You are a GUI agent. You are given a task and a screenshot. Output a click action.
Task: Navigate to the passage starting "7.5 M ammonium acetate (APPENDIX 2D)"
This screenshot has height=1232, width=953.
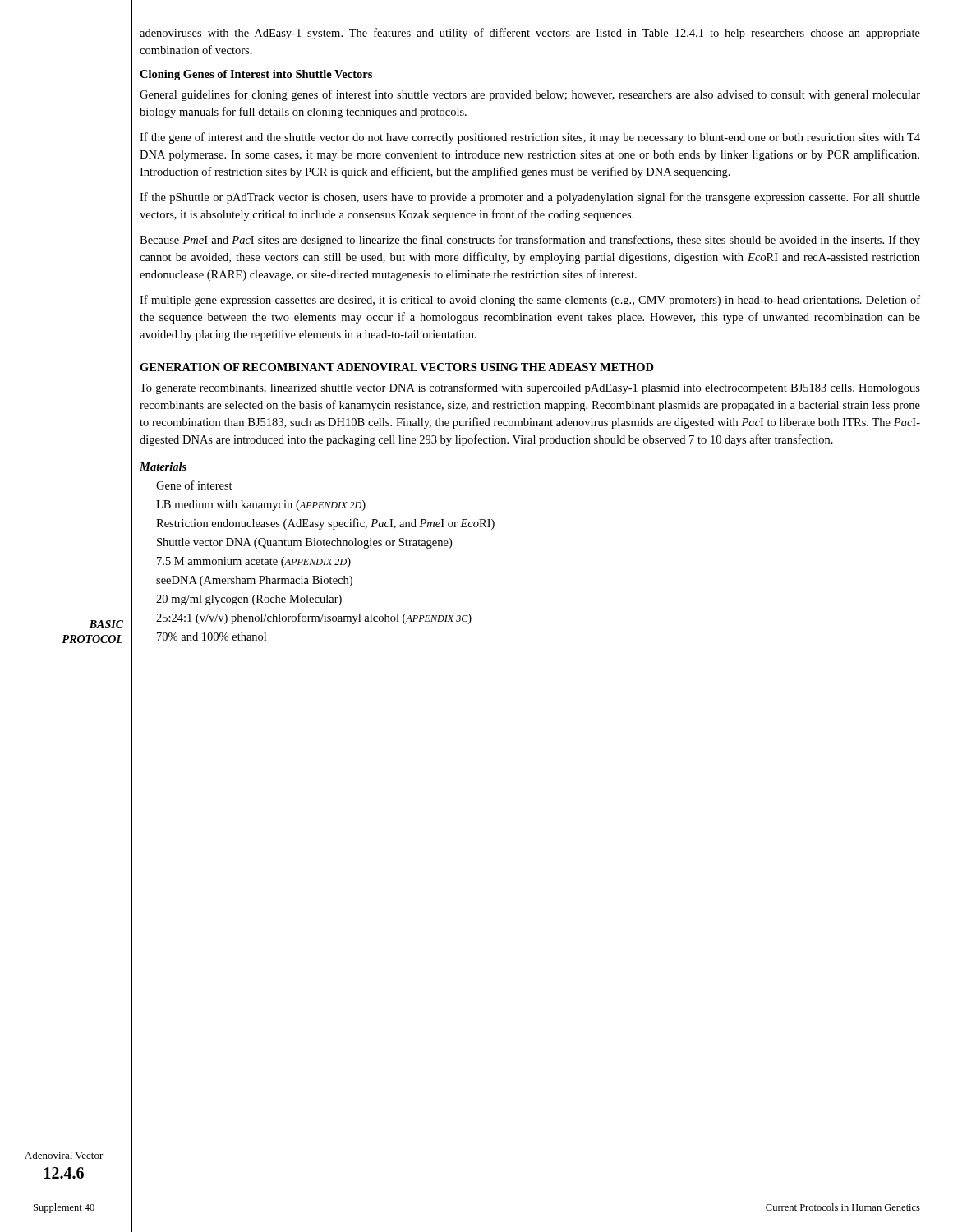(x=253, y=561)
